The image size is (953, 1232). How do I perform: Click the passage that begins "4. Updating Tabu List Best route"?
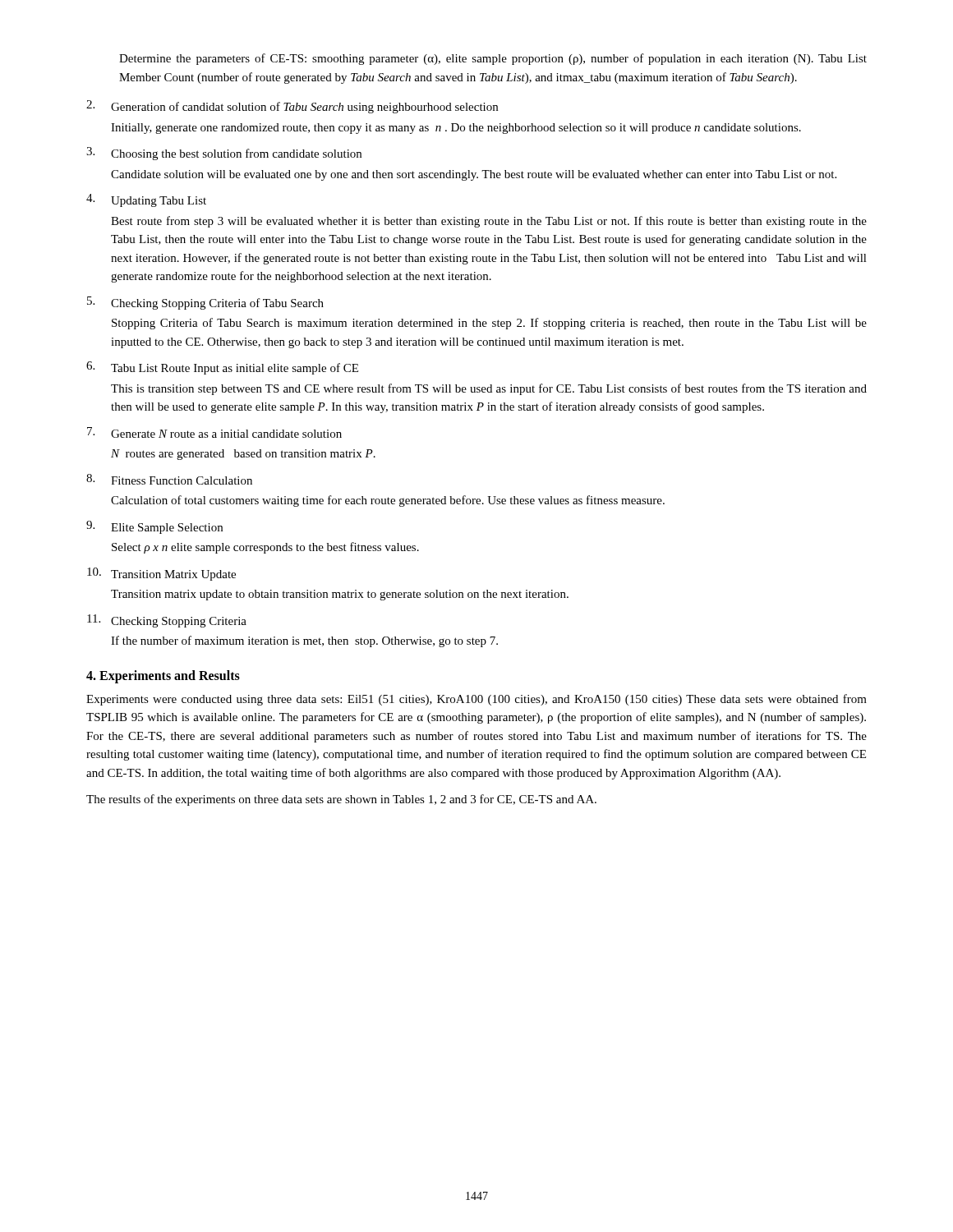pos(476,238)
